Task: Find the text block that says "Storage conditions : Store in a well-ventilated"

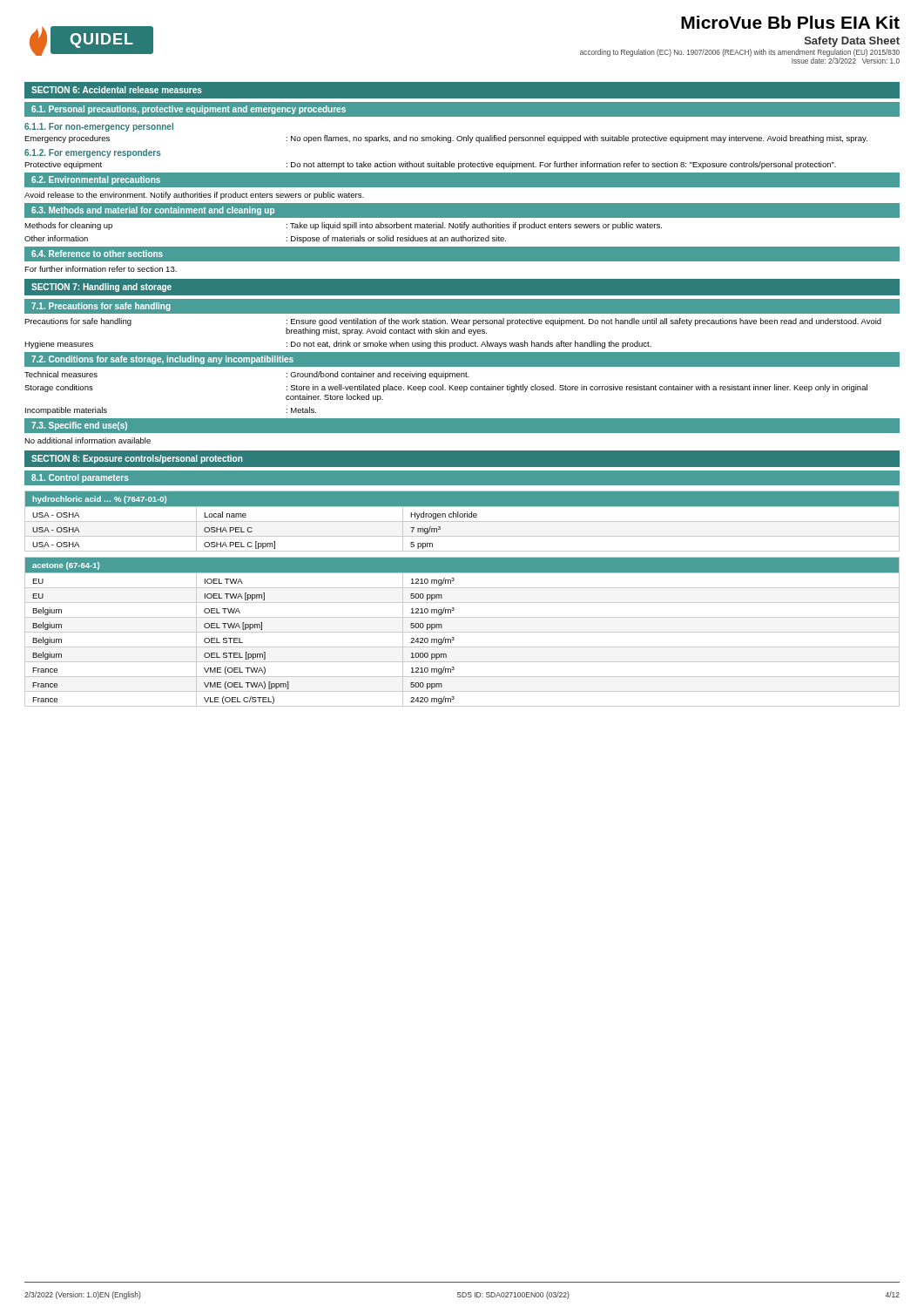Action: [462, 392]
